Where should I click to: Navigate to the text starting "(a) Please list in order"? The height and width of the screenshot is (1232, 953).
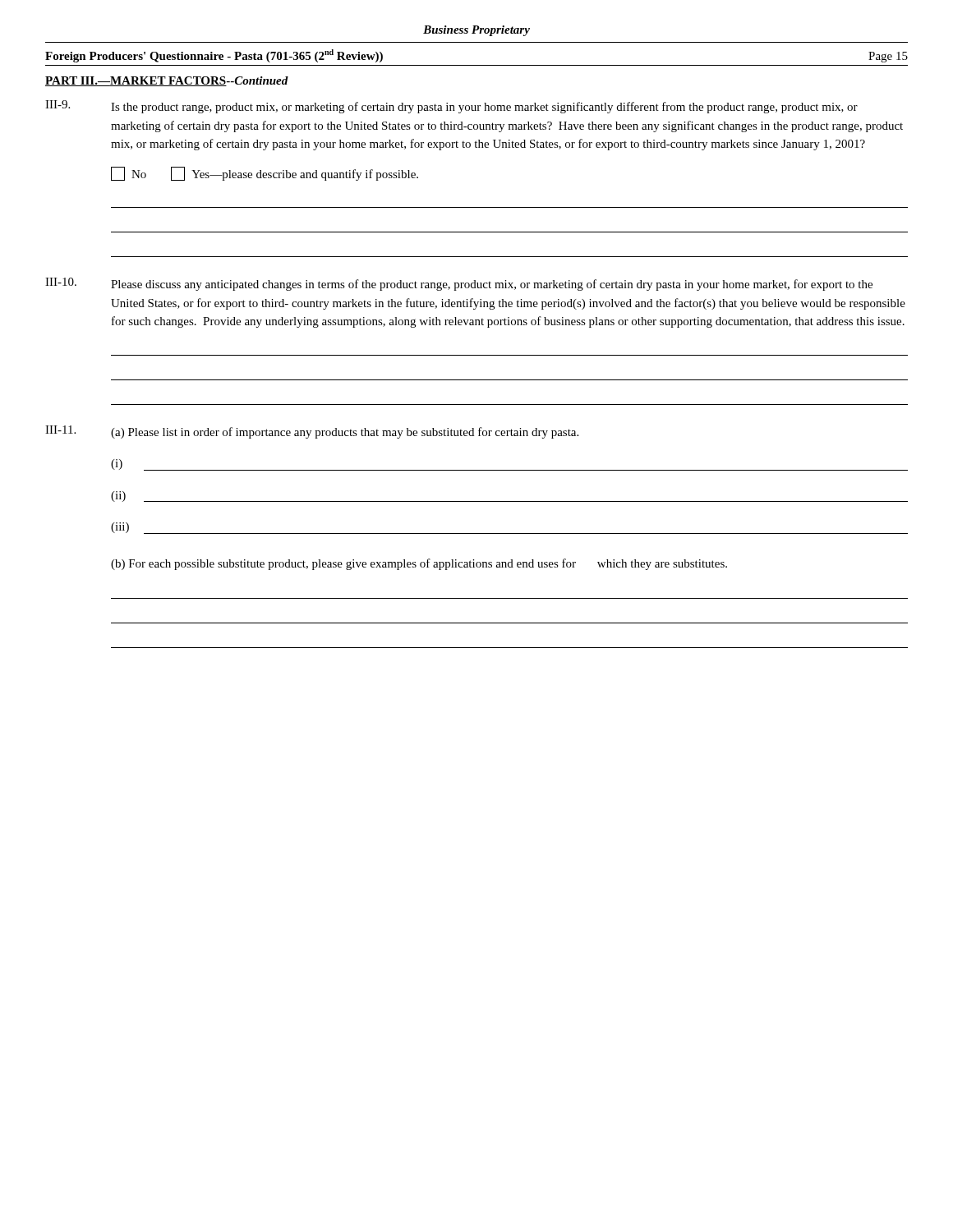coord(345,432)
